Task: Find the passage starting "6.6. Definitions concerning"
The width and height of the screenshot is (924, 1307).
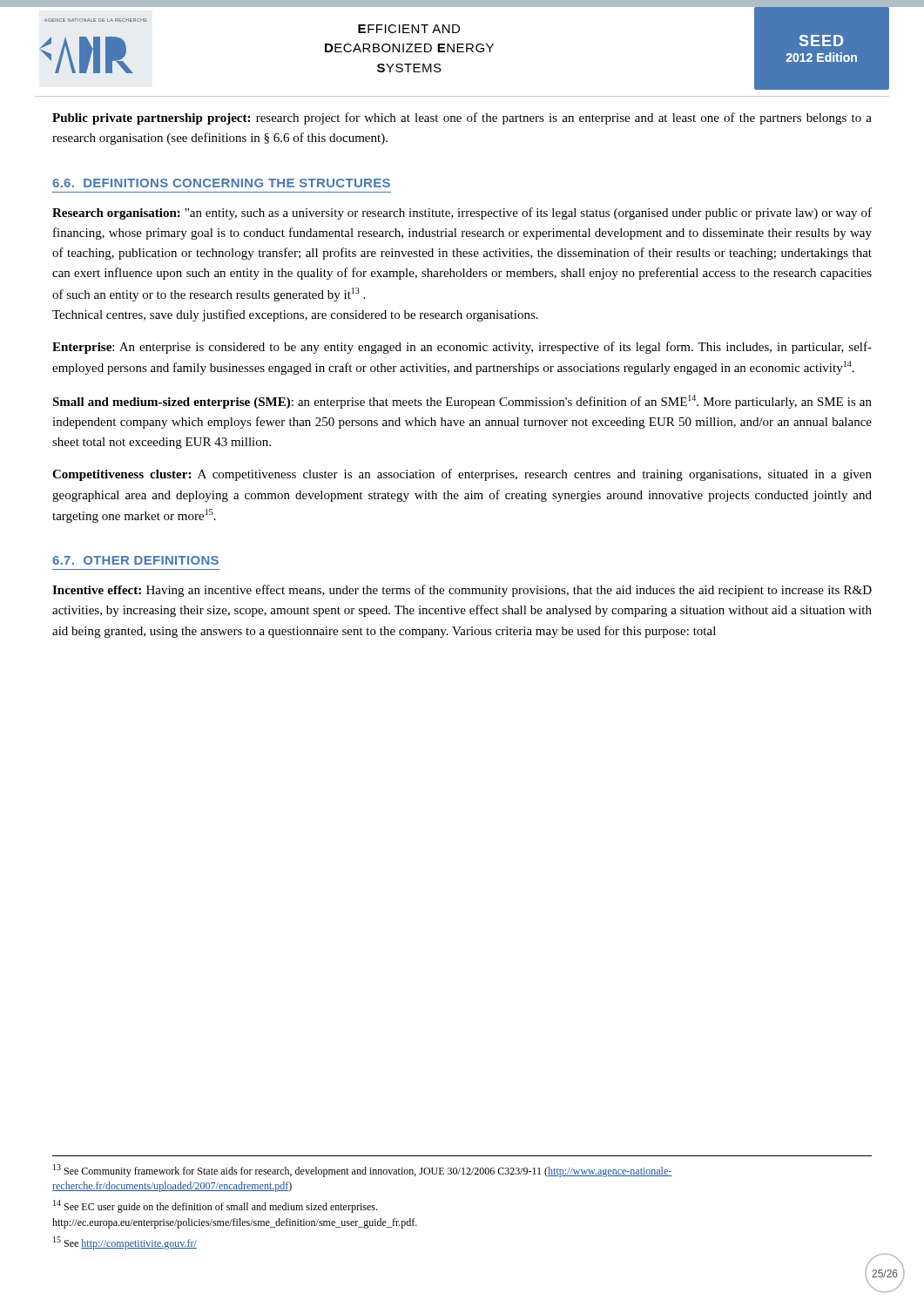Action: pos(222,183)
